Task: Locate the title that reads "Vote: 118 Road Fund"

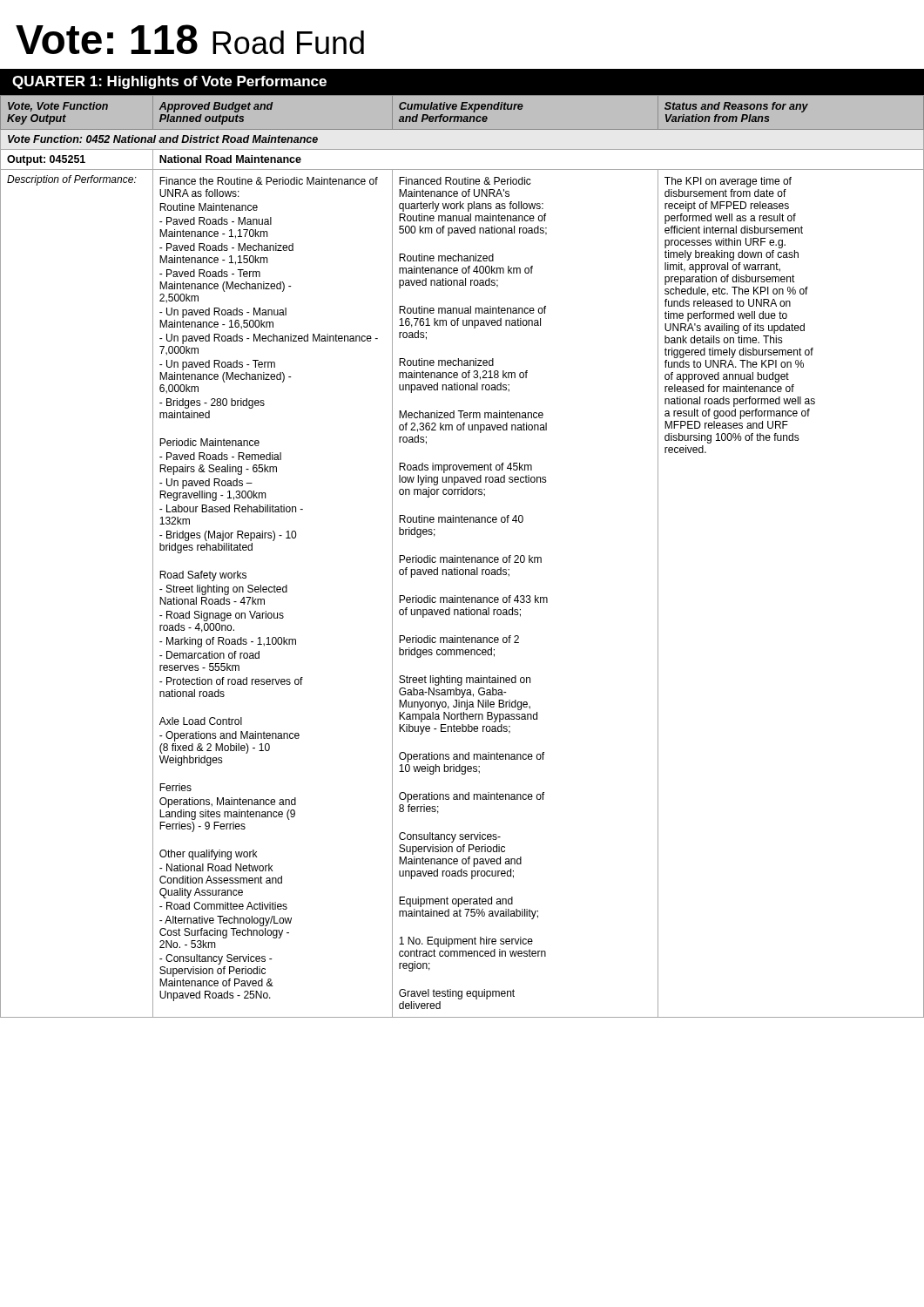Action: click(191, 40)
